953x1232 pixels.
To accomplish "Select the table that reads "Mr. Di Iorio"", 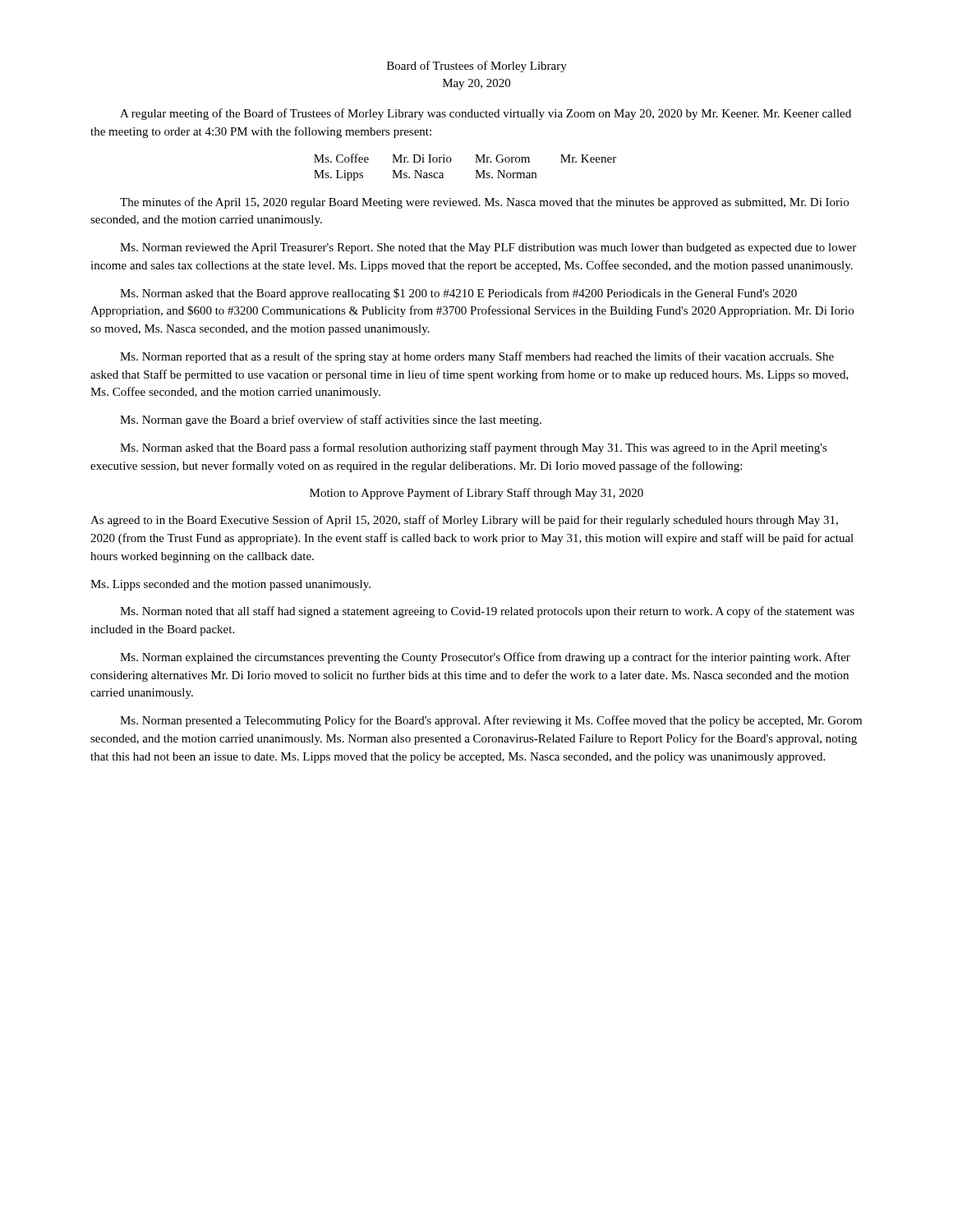I will (476, 166).
